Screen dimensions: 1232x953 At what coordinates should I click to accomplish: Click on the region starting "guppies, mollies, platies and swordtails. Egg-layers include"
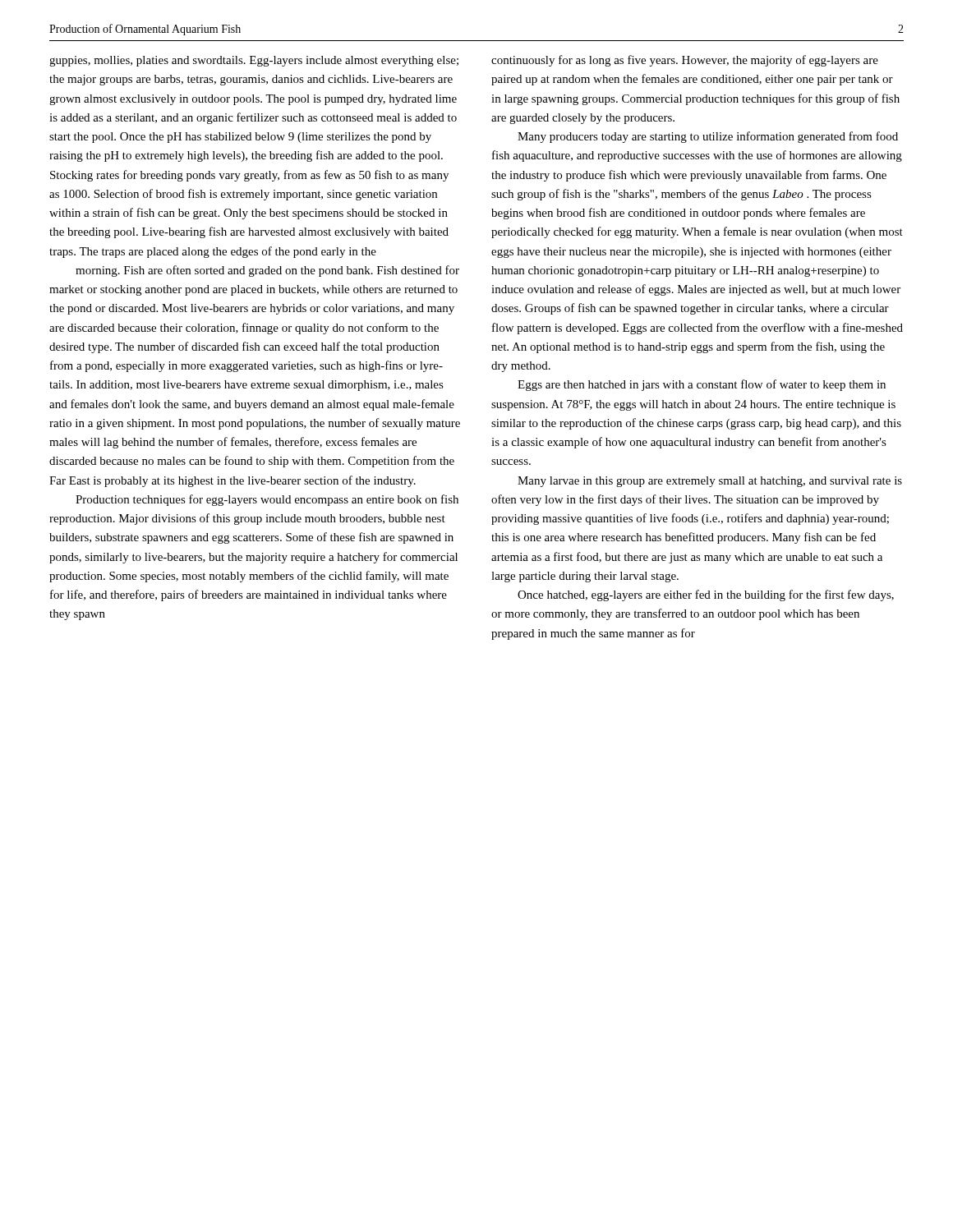coord(255,156)
